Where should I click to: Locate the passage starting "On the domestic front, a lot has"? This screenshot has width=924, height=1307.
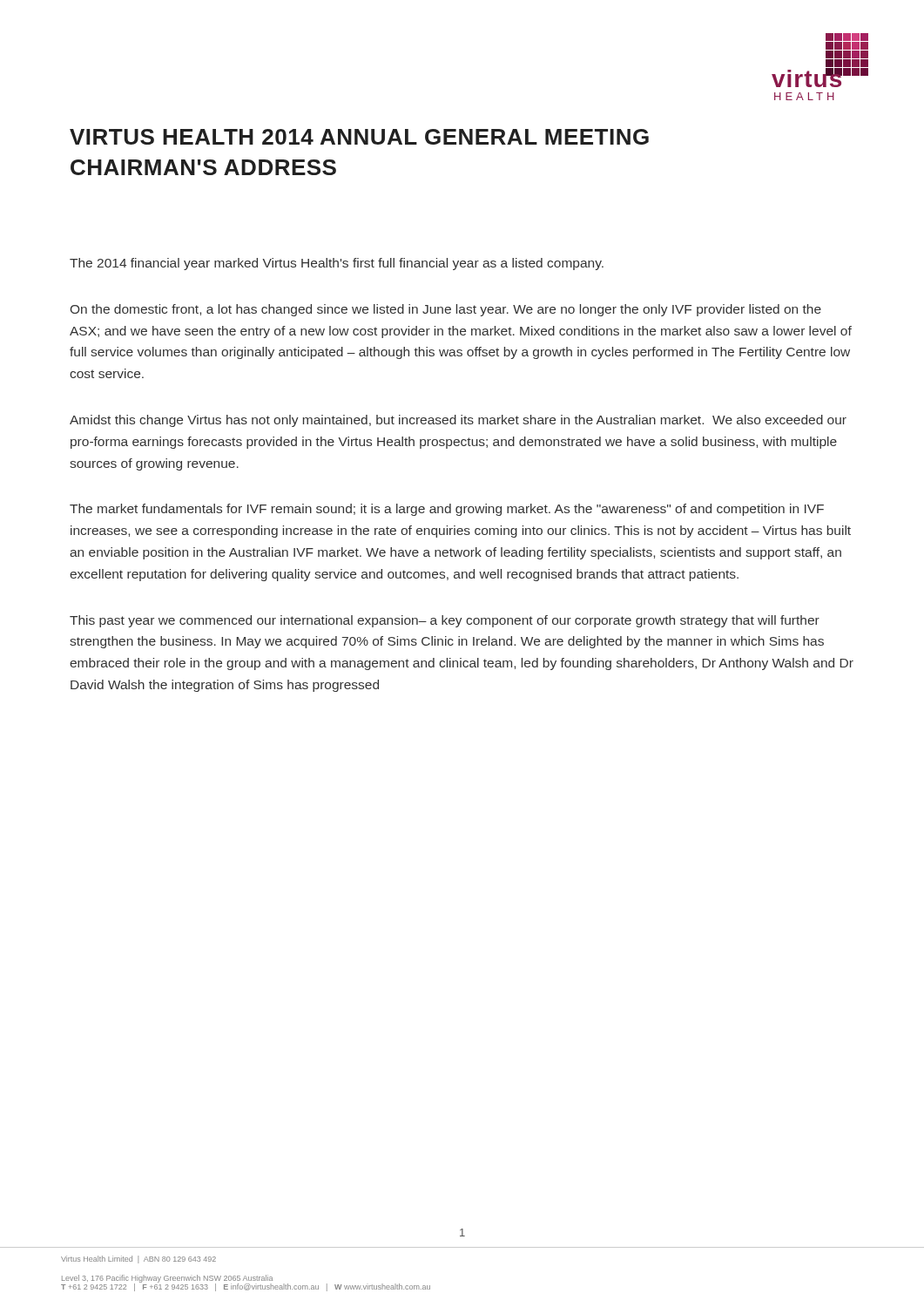(x=461, y=341)
